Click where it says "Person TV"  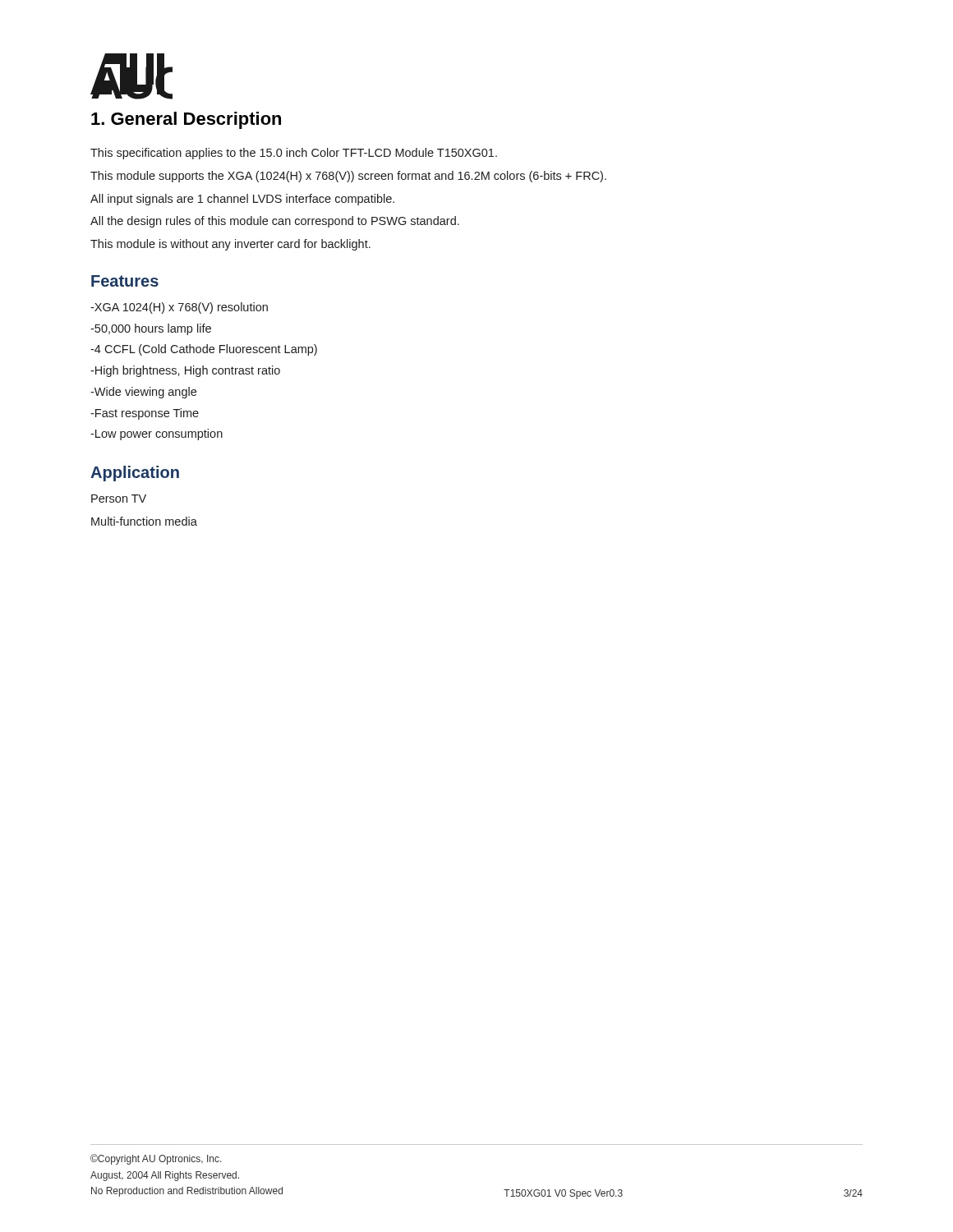click(x=118, y=499)
